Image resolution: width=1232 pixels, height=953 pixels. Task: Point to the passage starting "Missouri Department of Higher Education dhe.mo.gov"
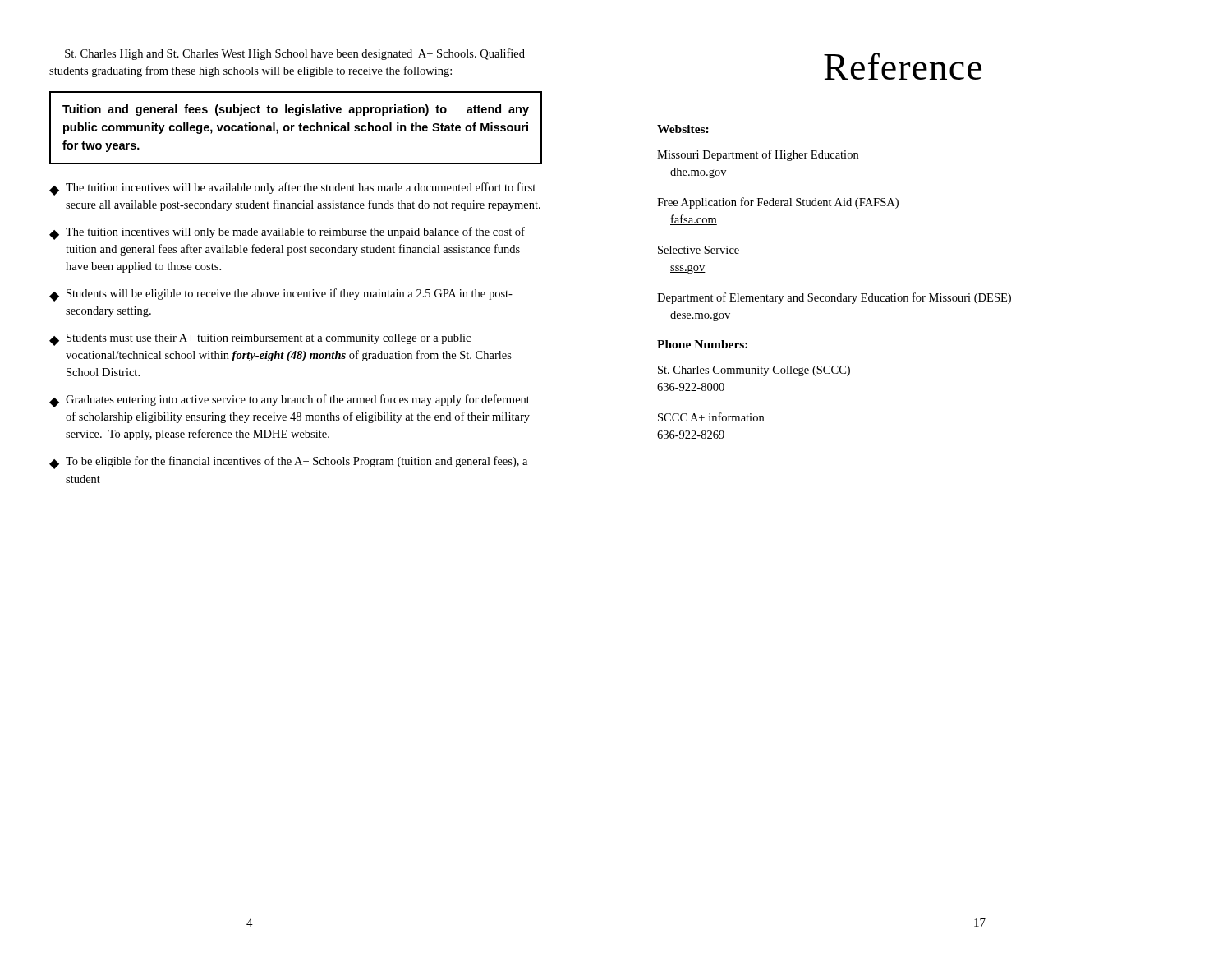pos(758,155)
